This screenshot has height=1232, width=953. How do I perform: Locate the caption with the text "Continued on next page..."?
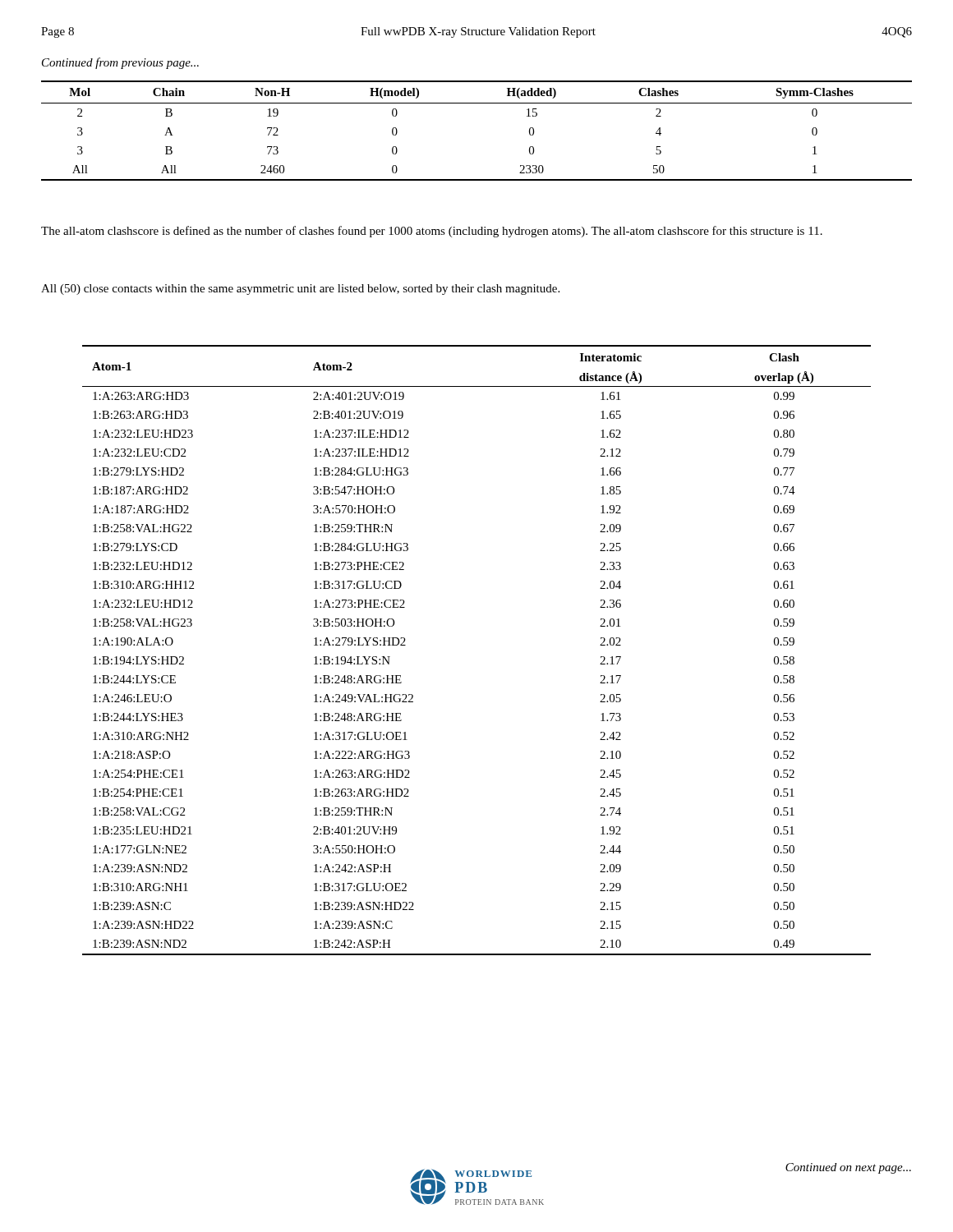tap(849, 1167)
